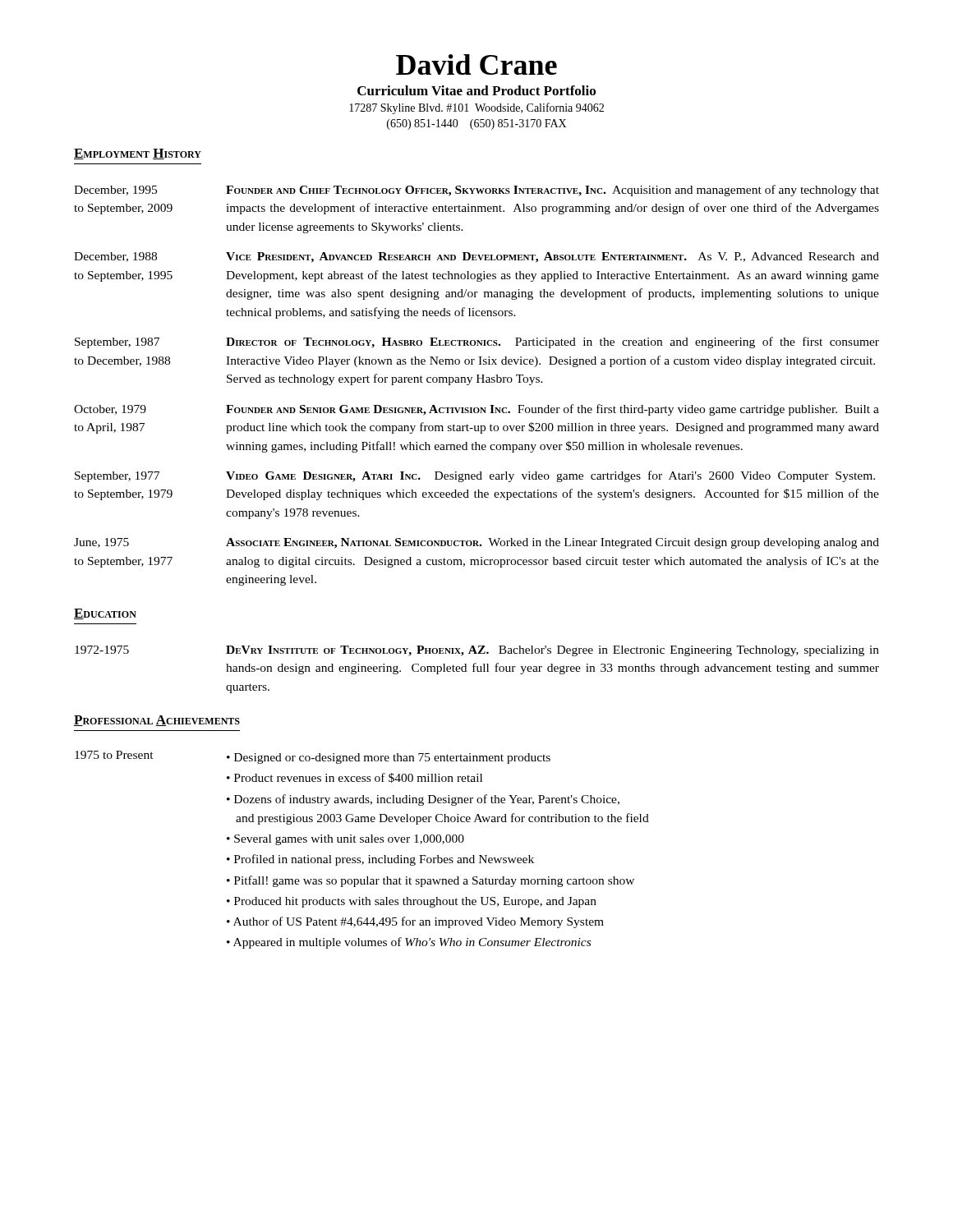Screen dimensions: 1232x953
Task: Locate the block of text that opens with "June, 1975 to September, 1977 Associate Engineer,"
Action: pyautogui.click(x=476, y=561)
